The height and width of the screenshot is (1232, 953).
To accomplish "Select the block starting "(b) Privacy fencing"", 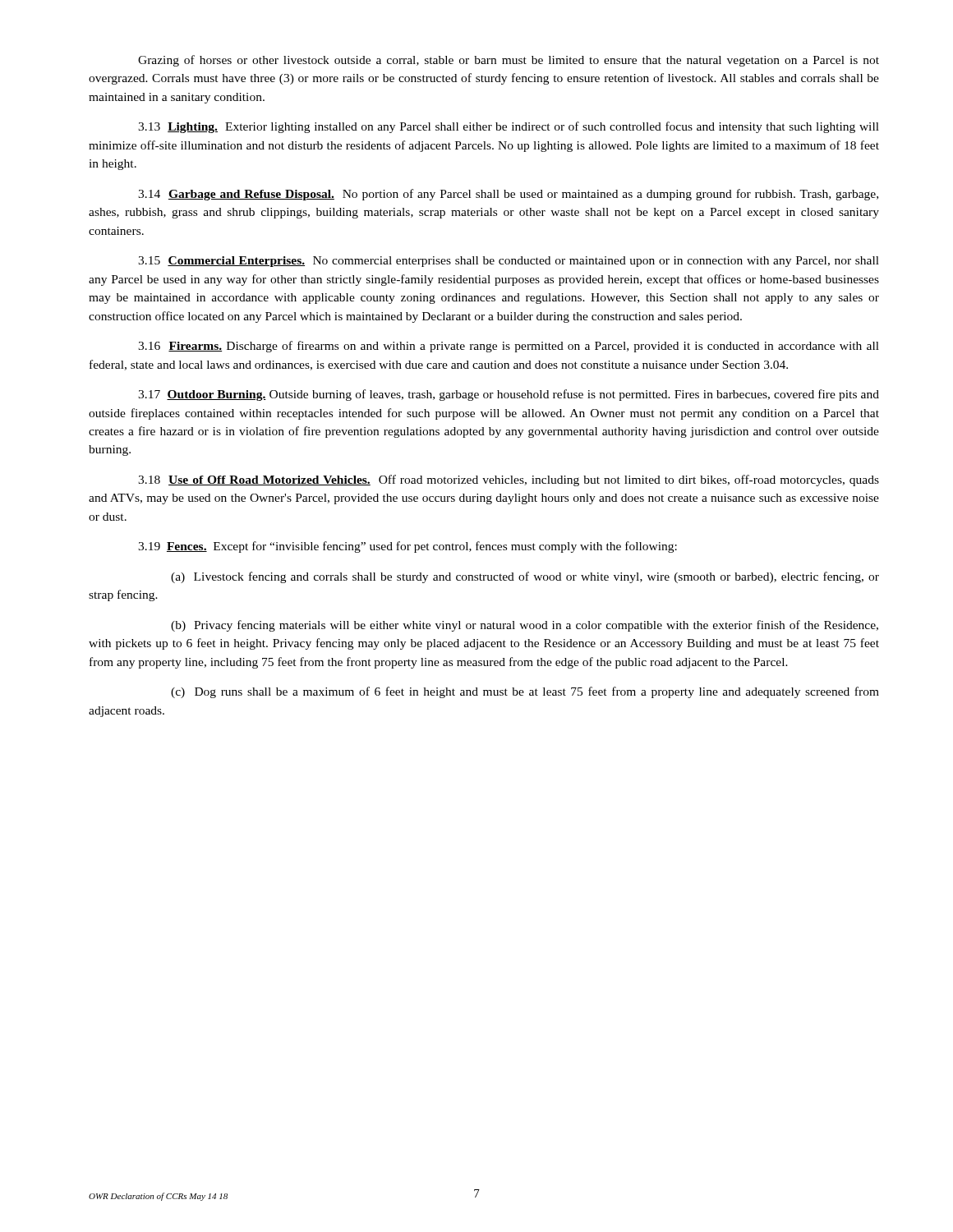I will [x=484, y=643].
